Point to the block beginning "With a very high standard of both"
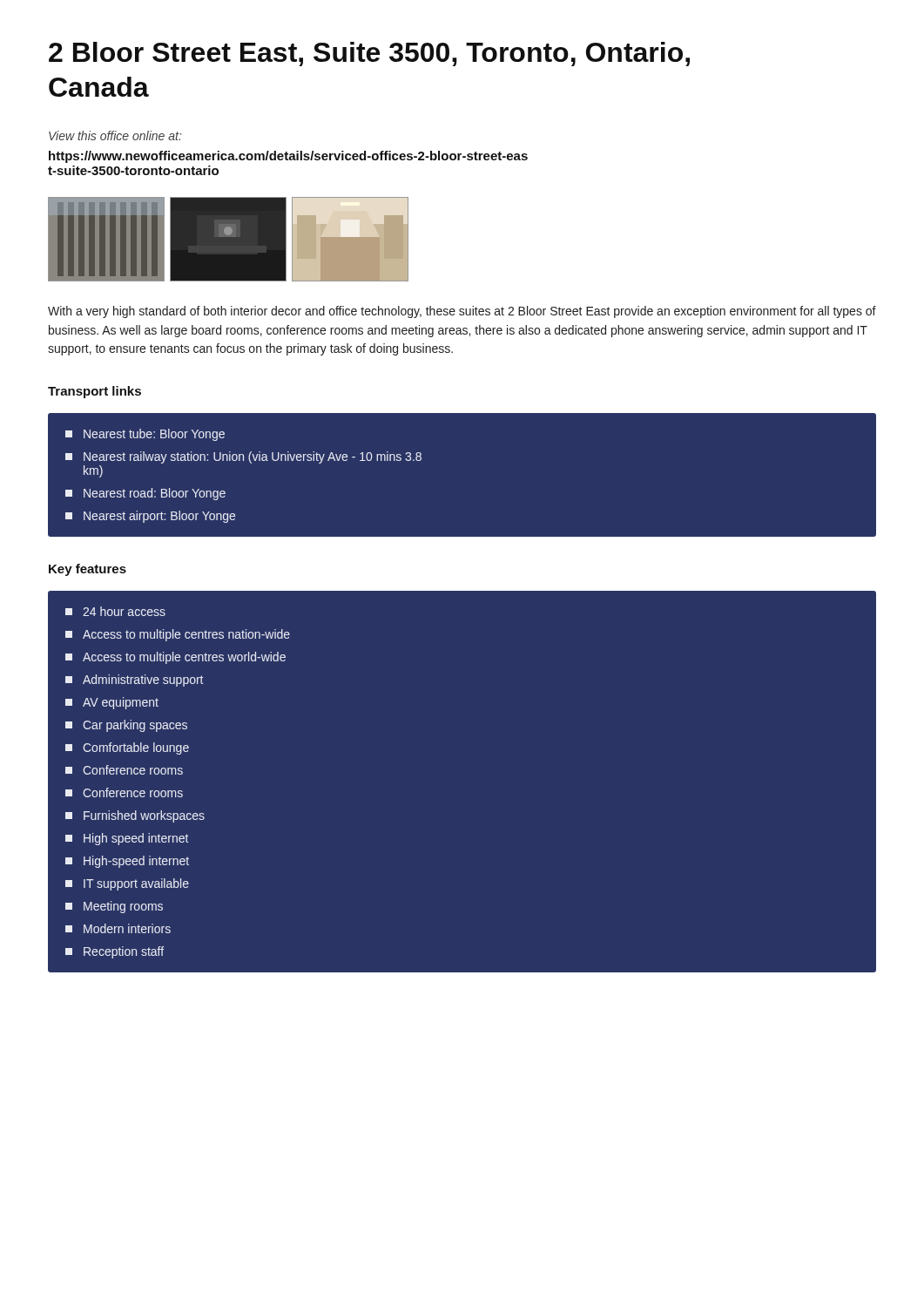 click(x=462, y=330)
